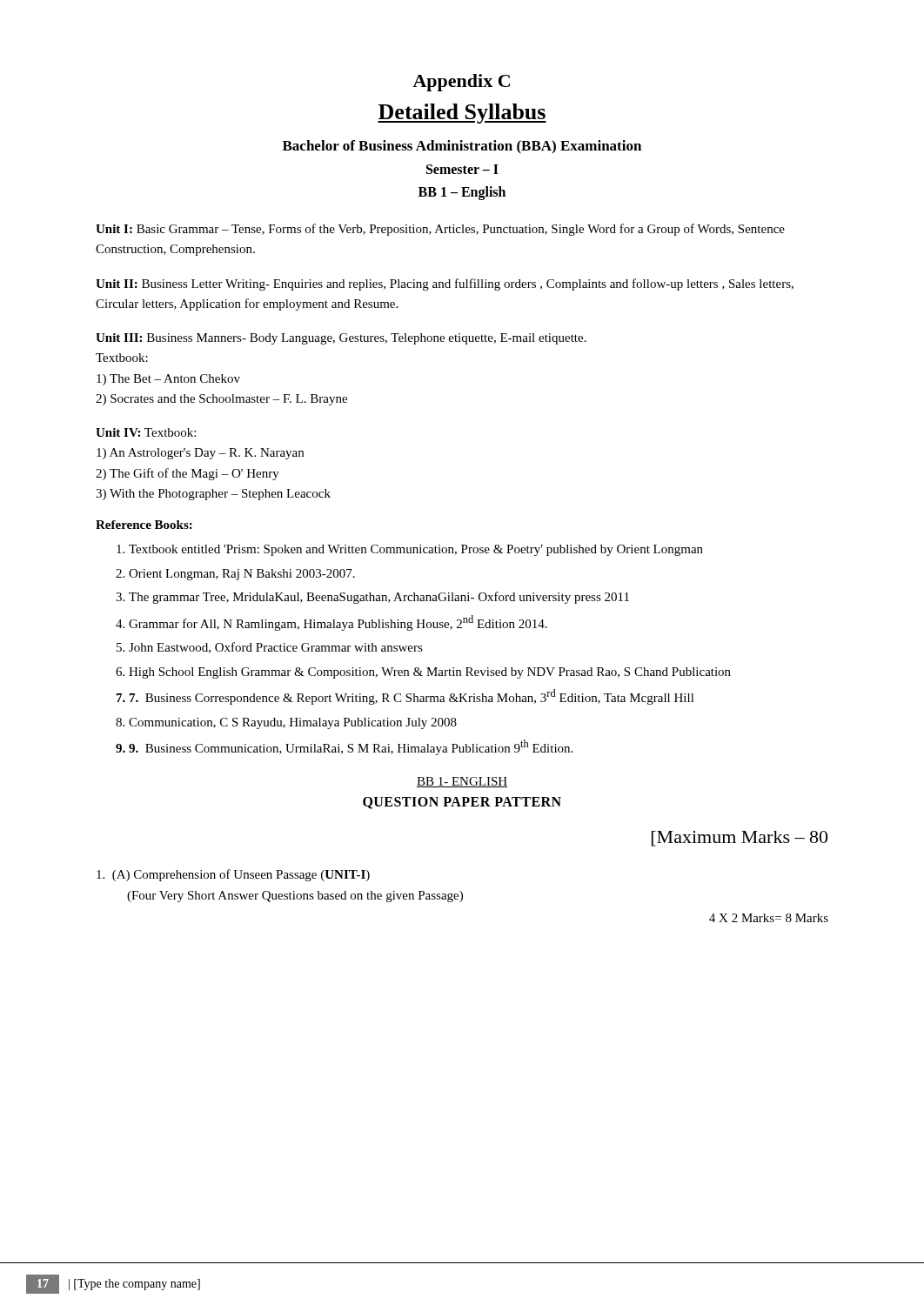The image size is (924, 1305).
Task: Locate the section header that says "BB 1- ENGLISH"
Action: click(462, 781)
